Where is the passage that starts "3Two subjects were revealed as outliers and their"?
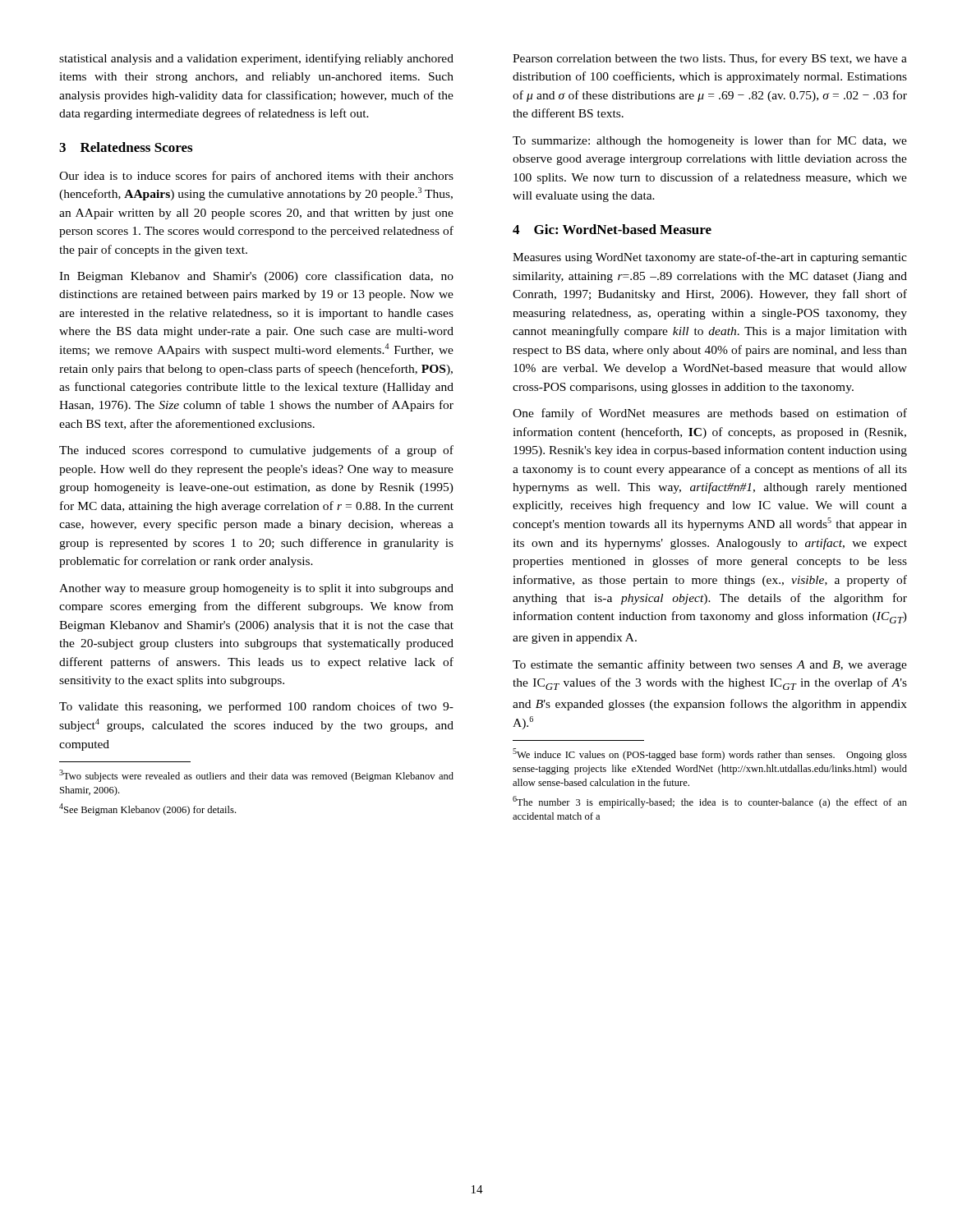This screenshot has width=953, height=1232. [x=256, y=782]
